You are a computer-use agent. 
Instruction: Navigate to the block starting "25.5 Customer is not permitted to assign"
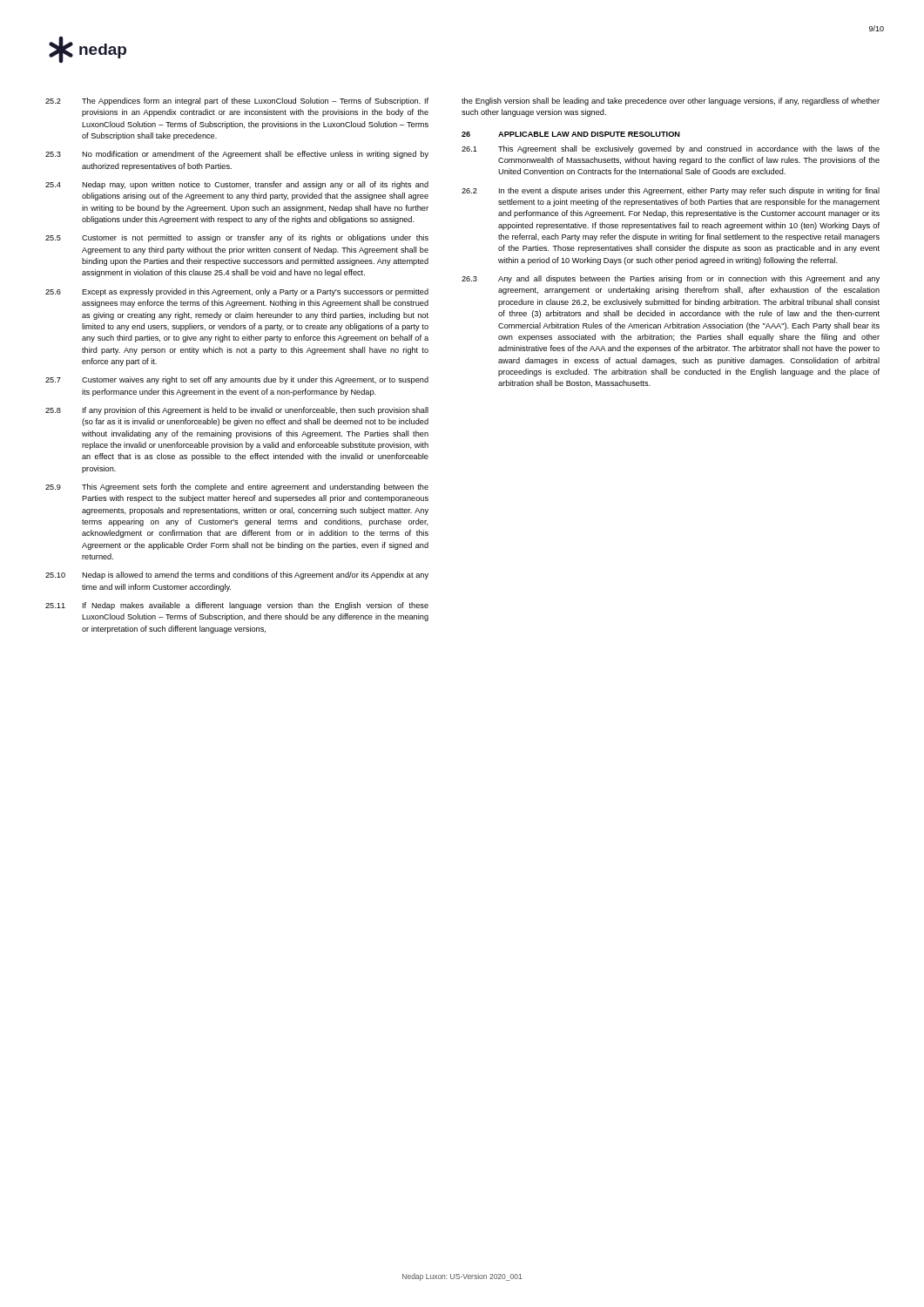237,256
